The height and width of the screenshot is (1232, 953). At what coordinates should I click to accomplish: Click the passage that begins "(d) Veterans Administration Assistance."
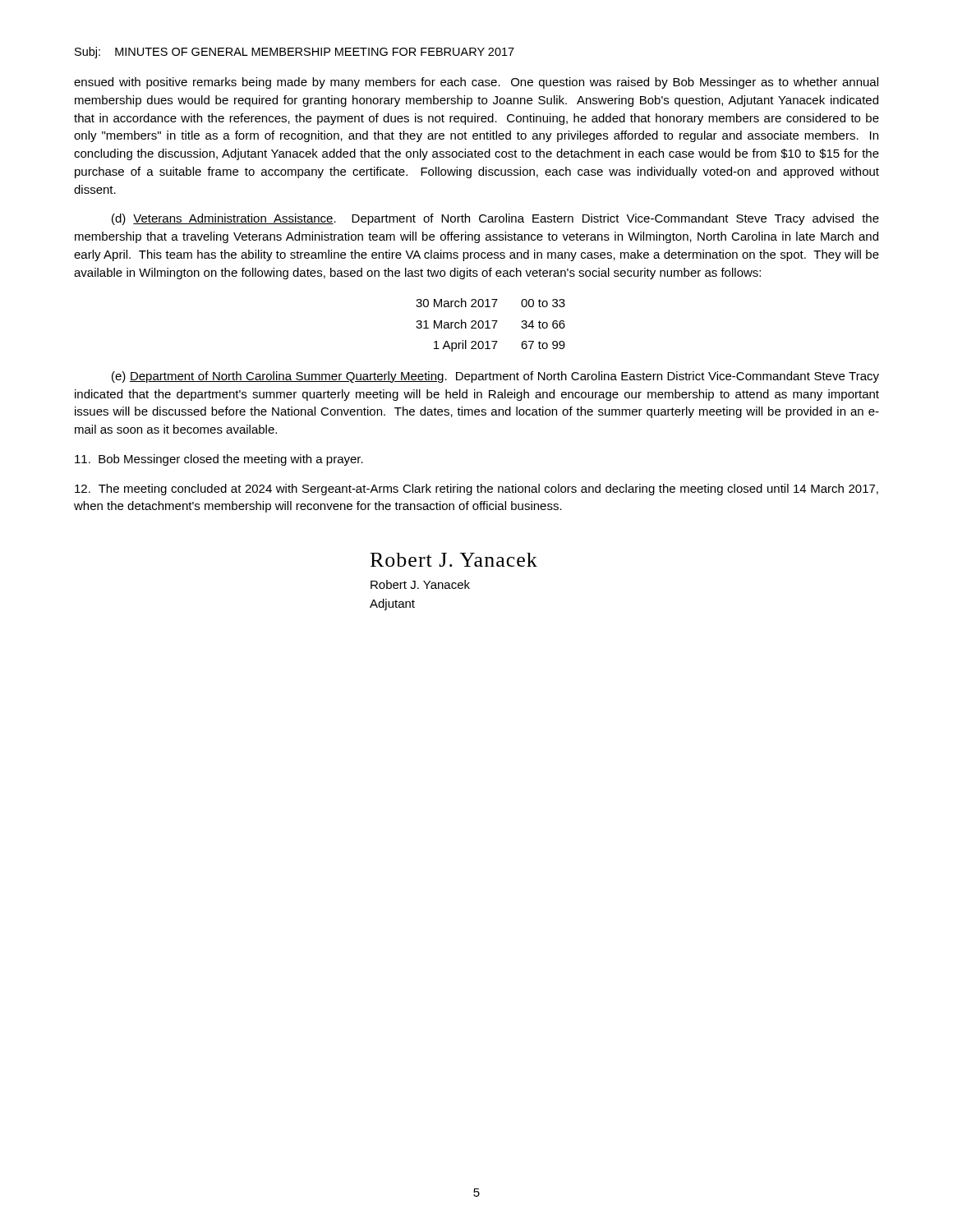pos(476,245)
